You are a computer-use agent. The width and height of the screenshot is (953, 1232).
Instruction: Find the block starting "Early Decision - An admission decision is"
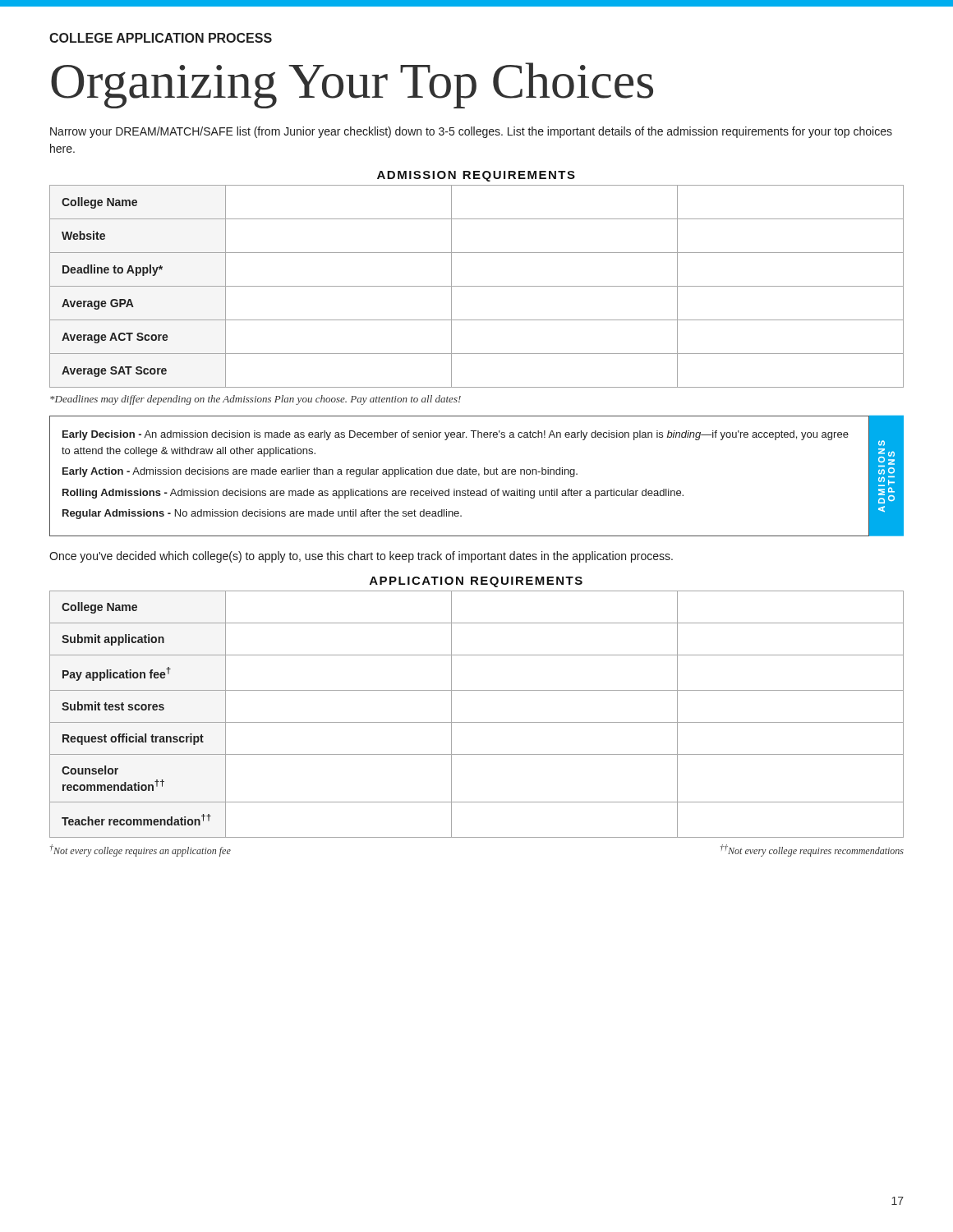pos(459,474)
